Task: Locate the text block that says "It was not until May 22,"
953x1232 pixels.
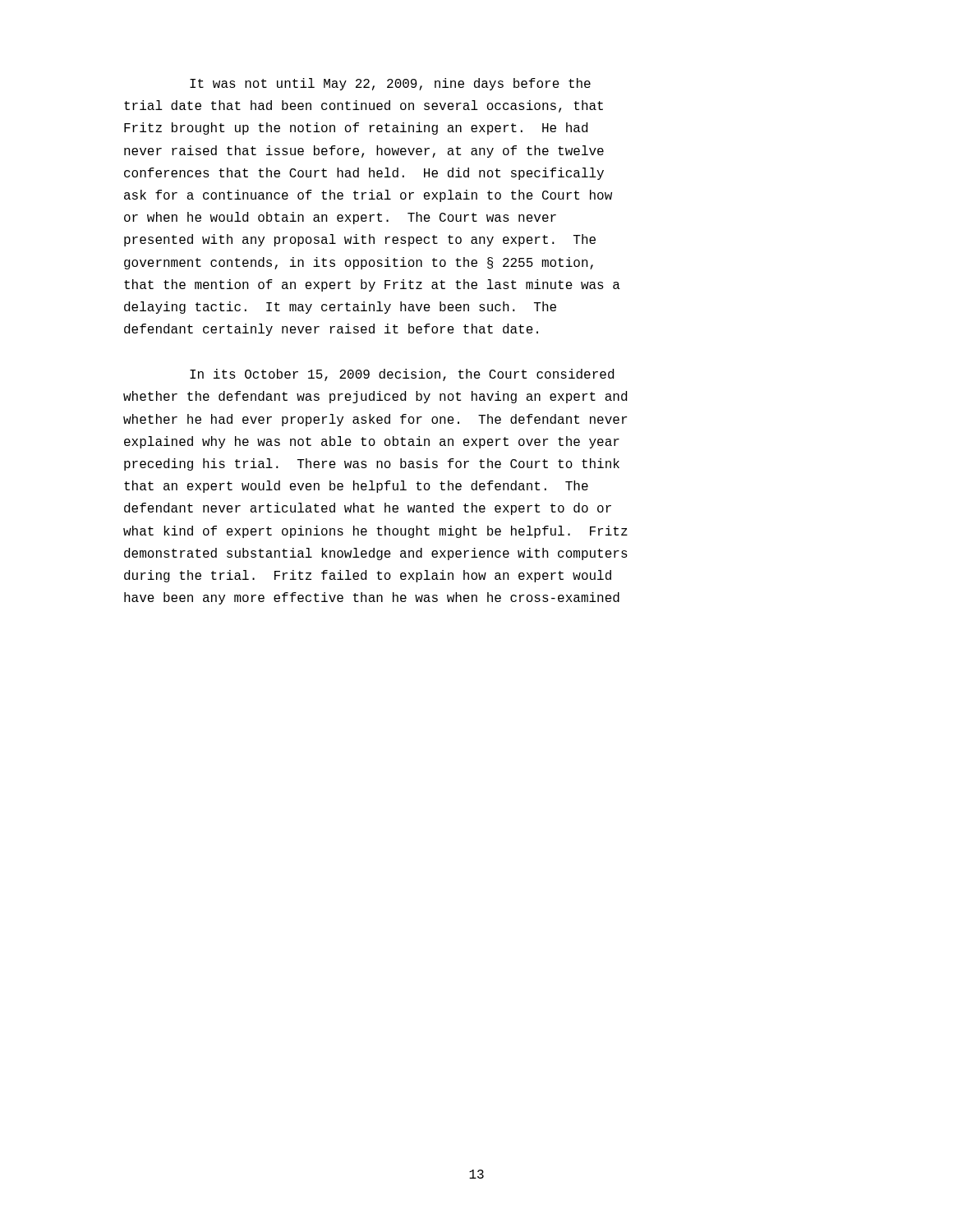Action: tap(476, 208)
